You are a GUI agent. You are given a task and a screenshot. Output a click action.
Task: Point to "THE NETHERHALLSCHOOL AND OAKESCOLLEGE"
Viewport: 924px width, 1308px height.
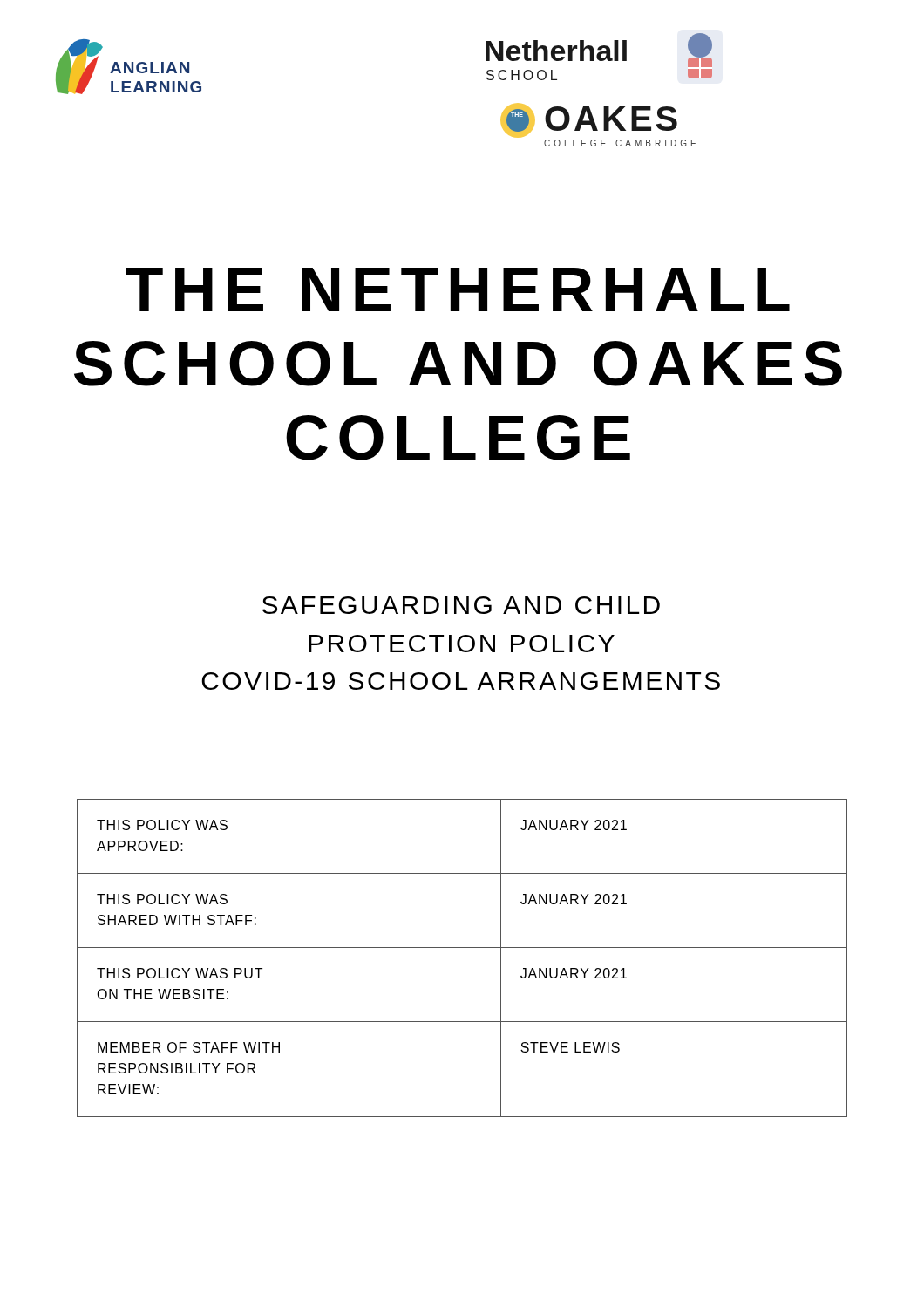point(462,364)
